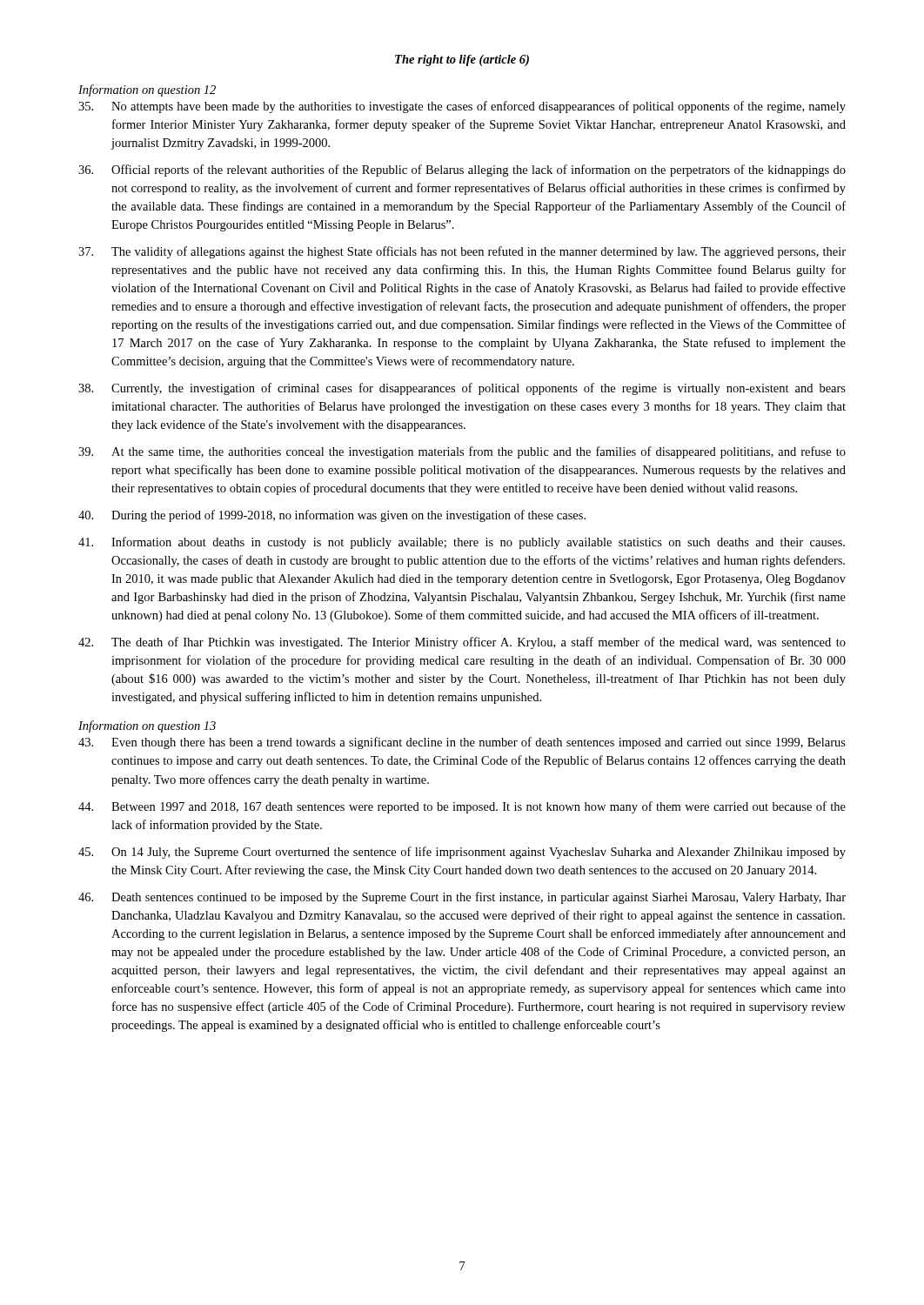Find the passage starting "36. Official reports"
The height and width of the screenshot is (1305, 924).
coord(462,198)
